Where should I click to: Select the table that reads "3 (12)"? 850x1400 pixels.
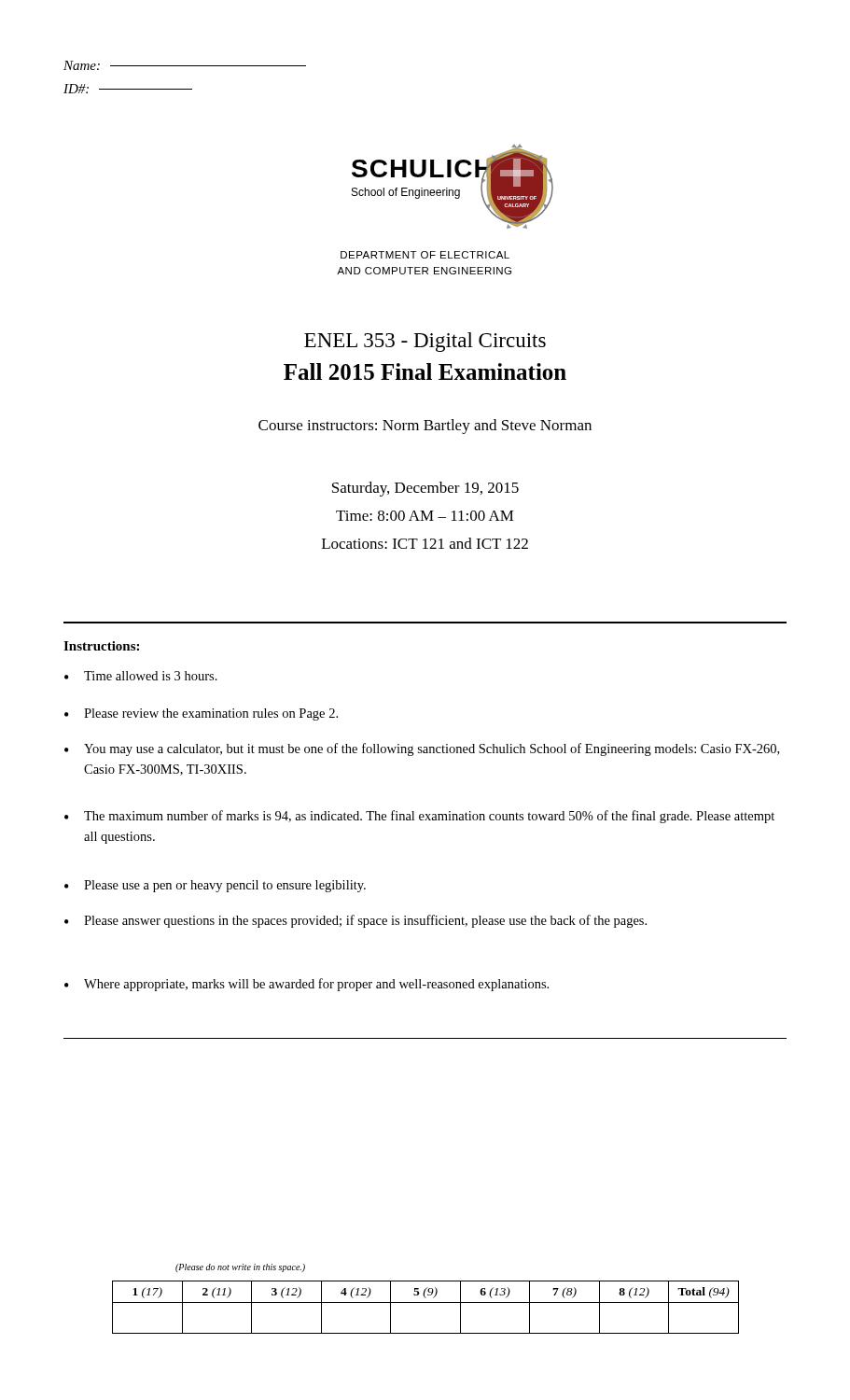(425, 1307)
